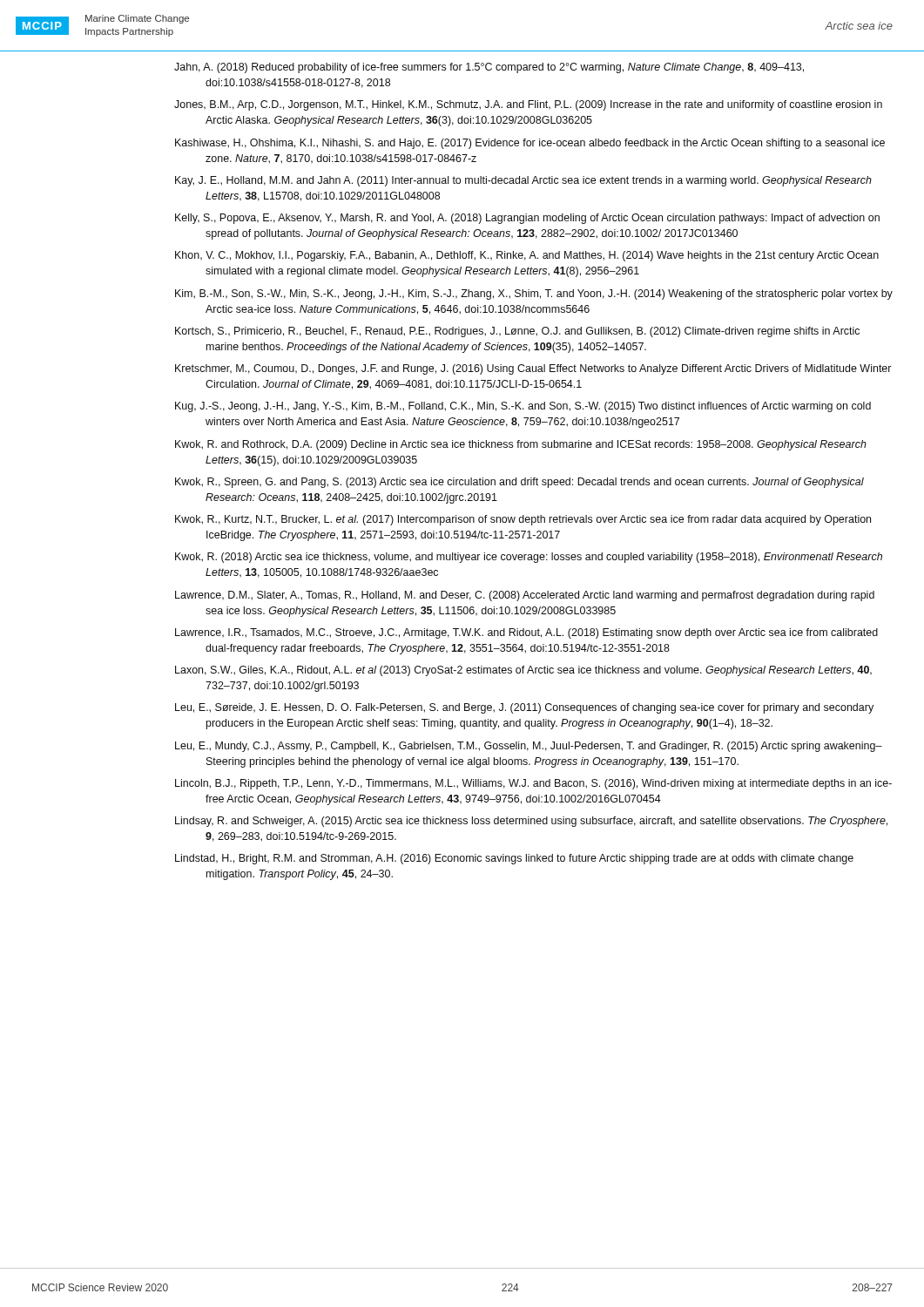This screenshot has height=1307, width=924.
Task: Click on the list item that reads "Kug, J.-S., Jeong, J.-H., Jang, Y.-S.,"
Action: [x=523, y=414]
